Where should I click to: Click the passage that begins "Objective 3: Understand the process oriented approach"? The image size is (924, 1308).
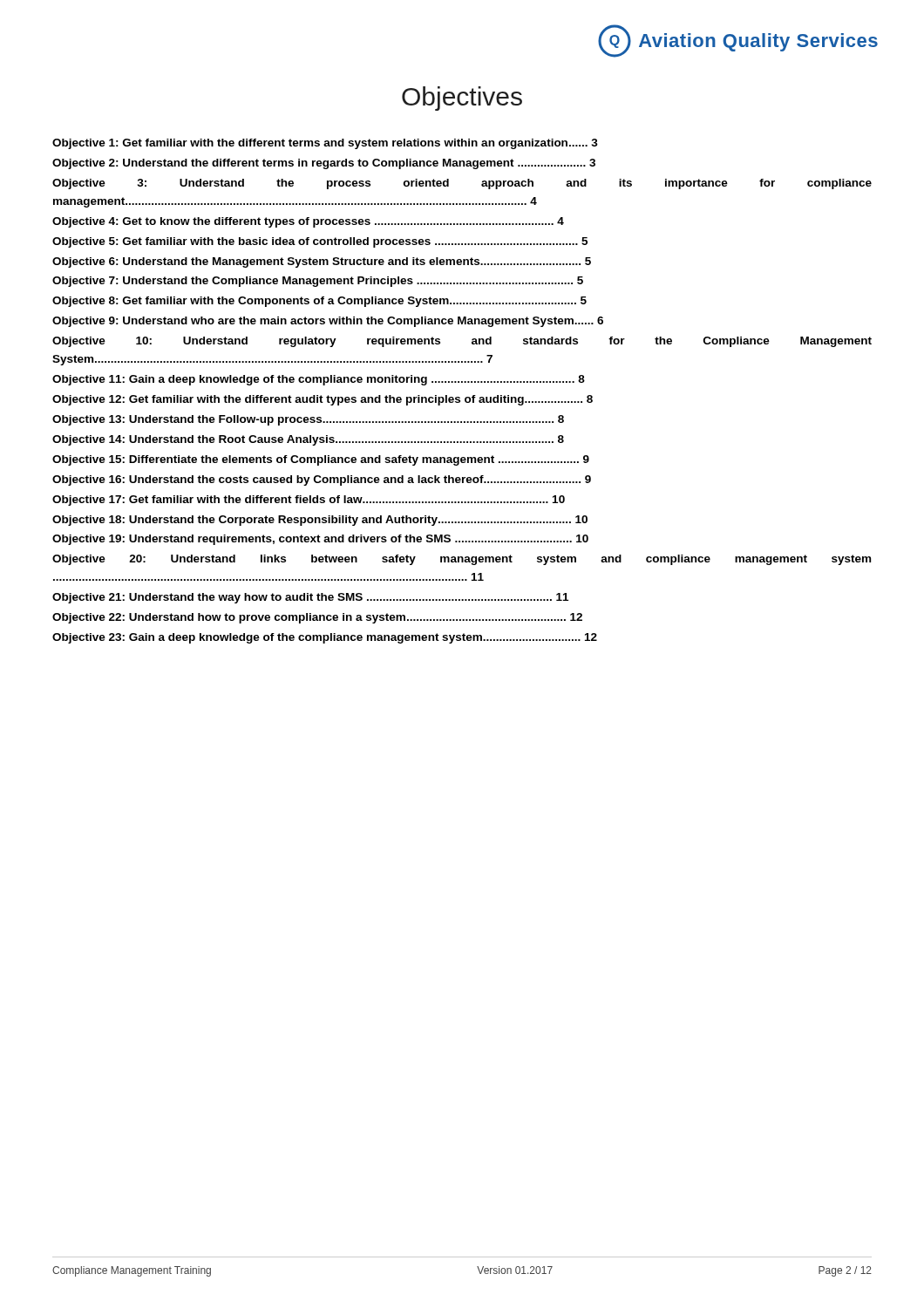click(462, 192)
